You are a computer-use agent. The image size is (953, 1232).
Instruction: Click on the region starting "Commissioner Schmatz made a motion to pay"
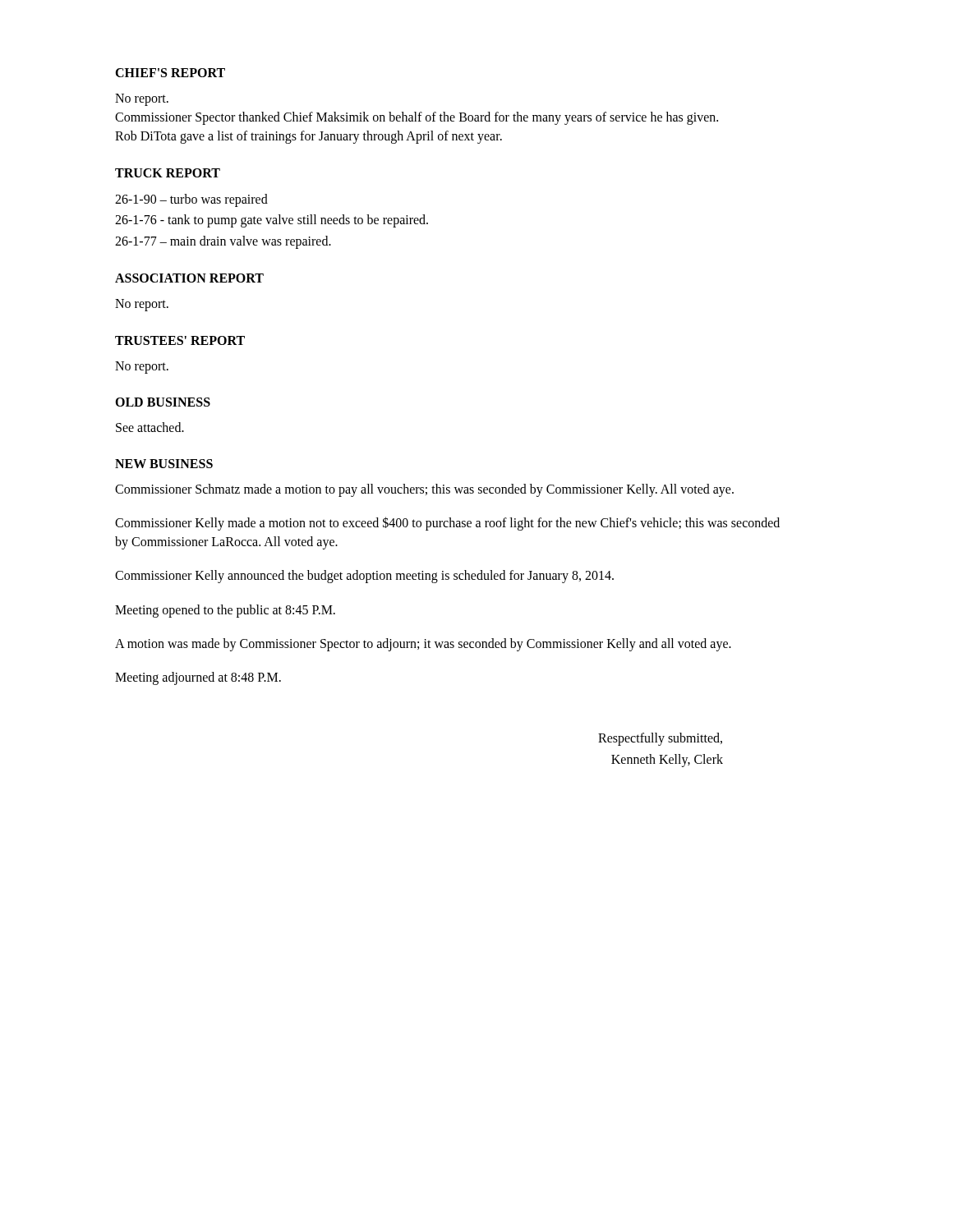(x=425, y=489)
